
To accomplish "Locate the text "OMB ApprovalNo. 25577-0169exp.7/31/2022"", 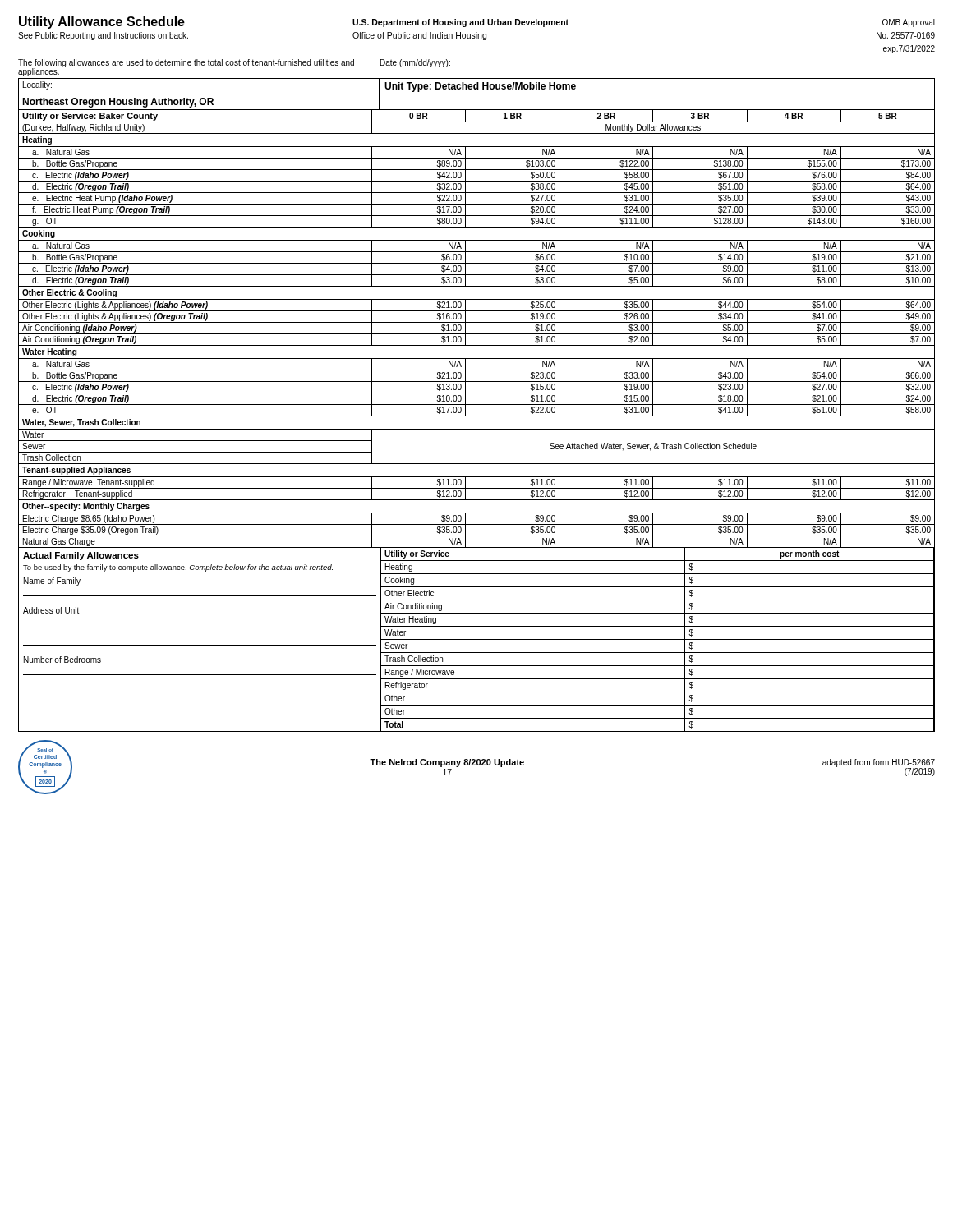I will click(x=905, y=36).
